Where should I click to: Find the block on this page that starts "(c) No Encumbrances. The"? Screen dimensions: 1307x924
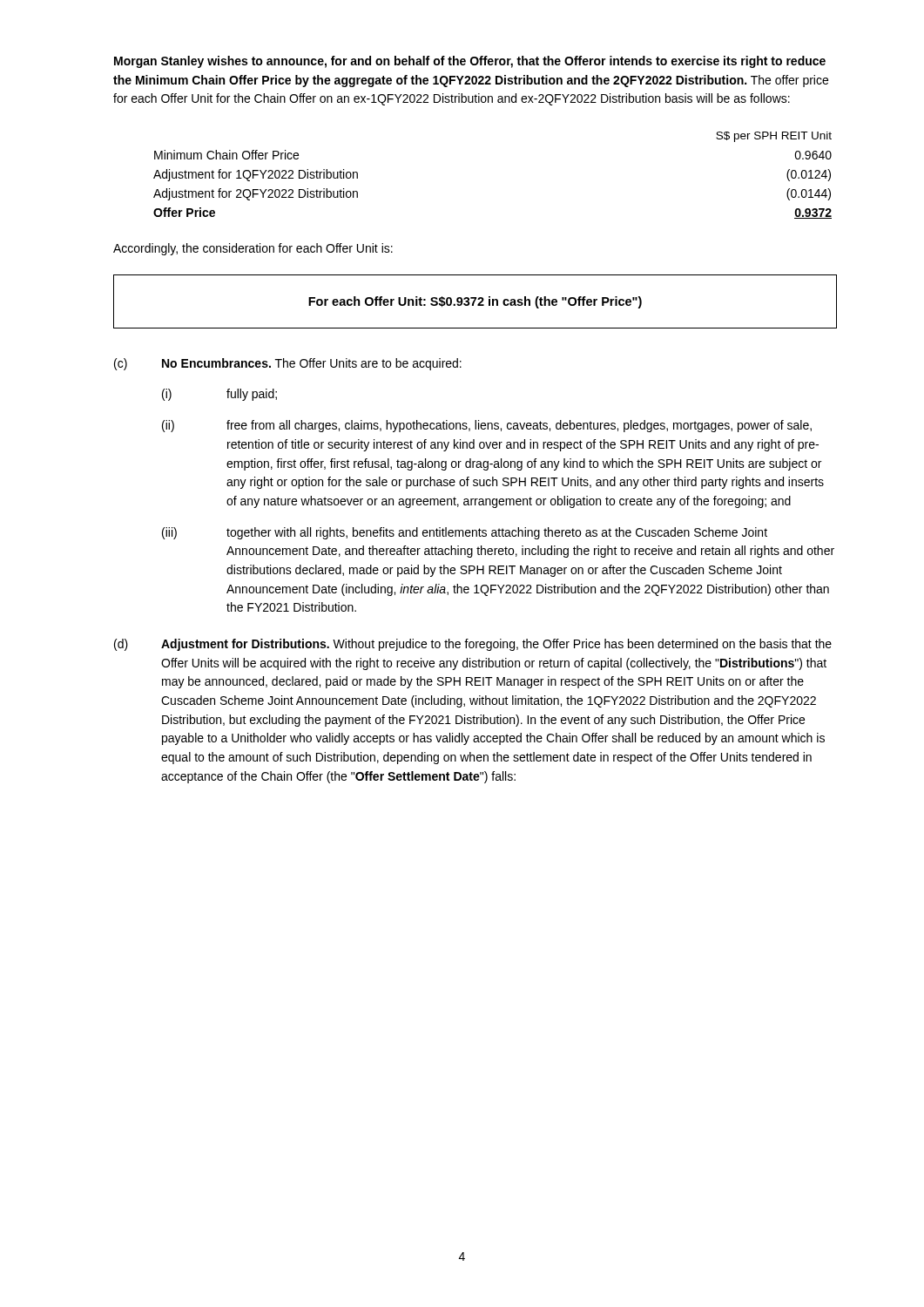pos(288,364)
